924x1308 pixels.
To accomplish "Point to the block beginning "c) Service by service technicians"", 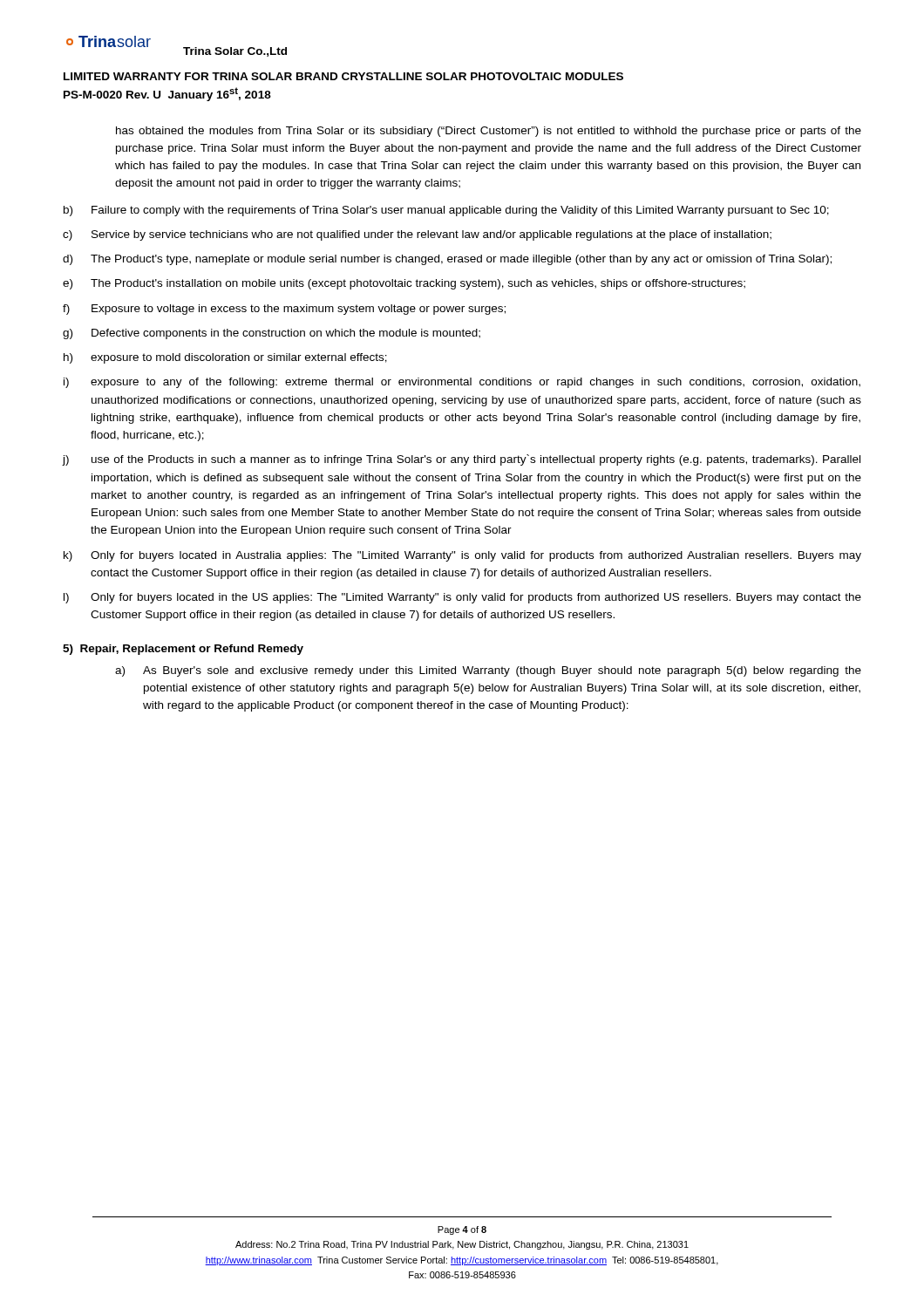I will point(462,234).
